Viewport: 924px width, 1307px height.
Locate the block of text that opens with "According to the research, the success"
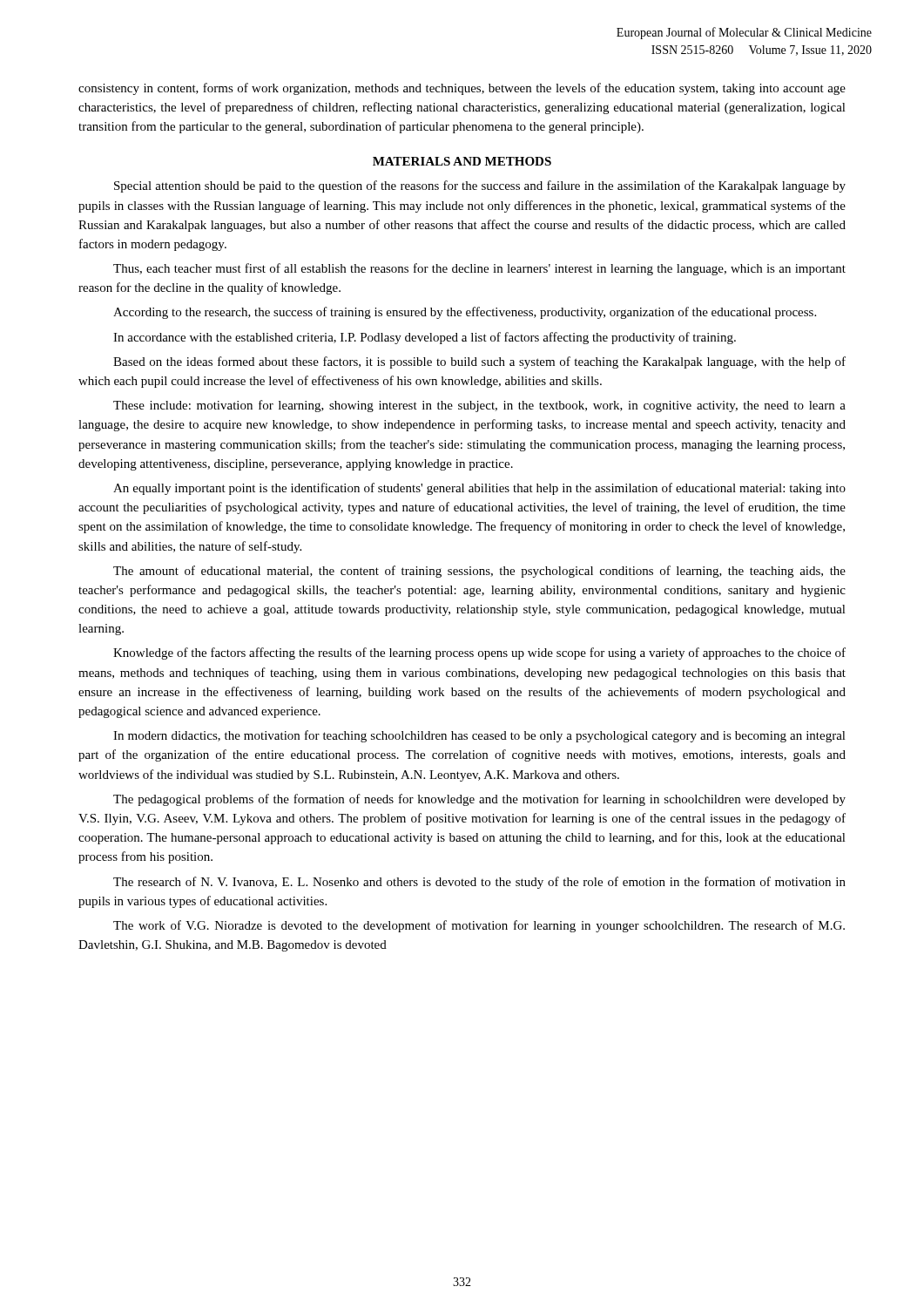coord(465,312)
